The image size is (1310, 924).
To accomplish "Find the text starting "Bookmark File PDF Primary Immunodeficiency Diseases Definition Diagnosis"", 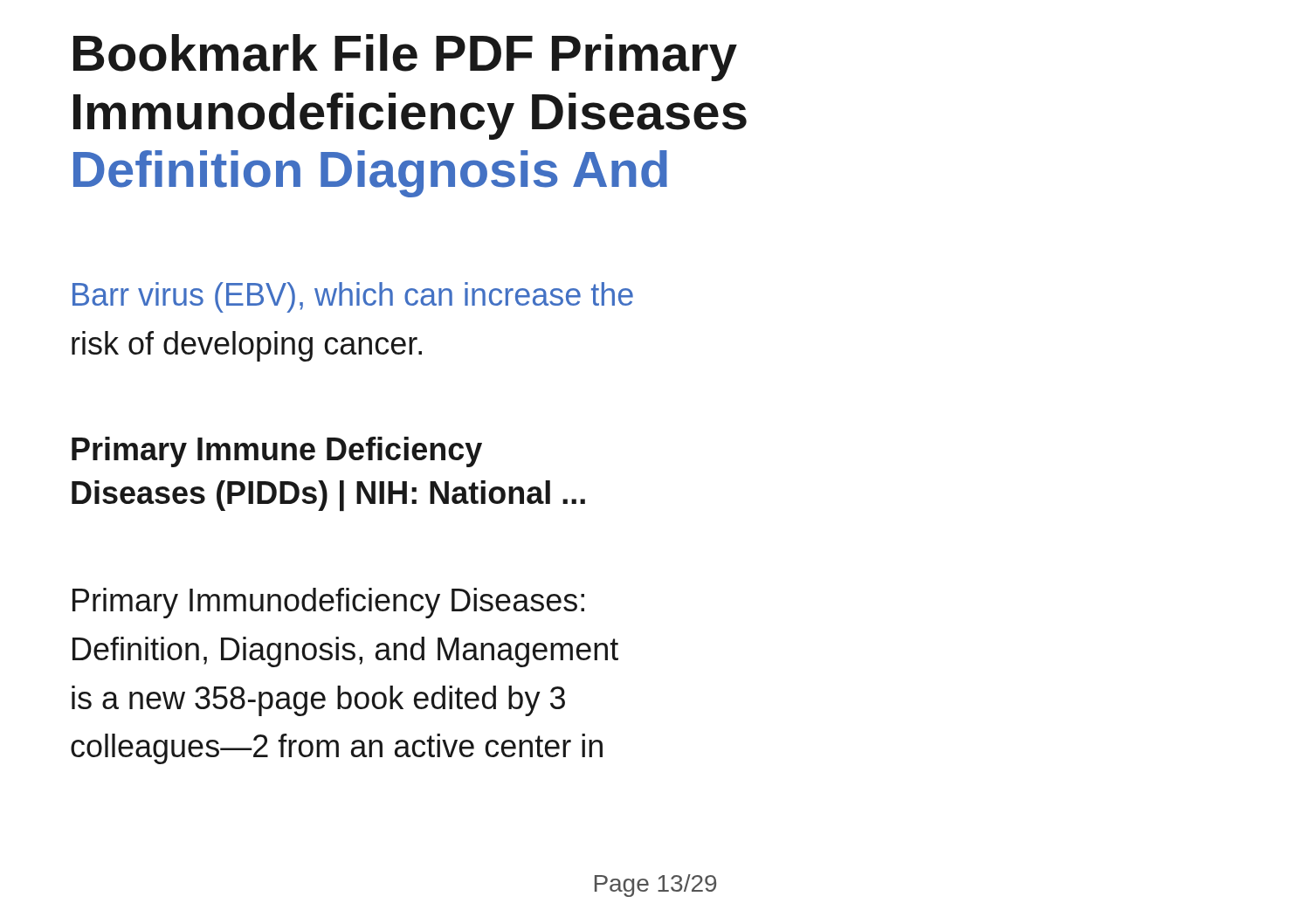I will (655, 112).
